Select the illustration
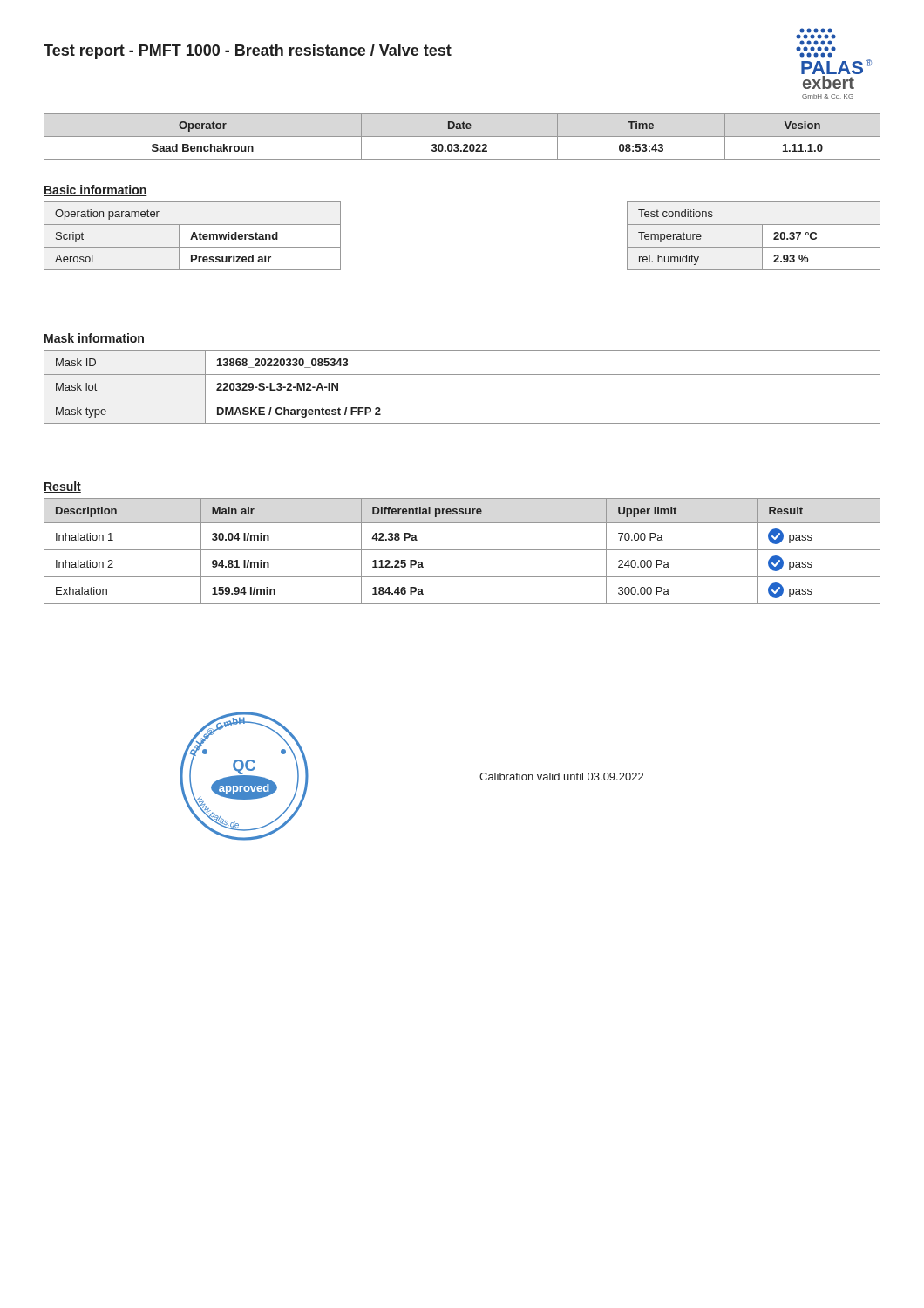Image resolution: width=924 pixels, height=1308 pixels. (244, 776)
